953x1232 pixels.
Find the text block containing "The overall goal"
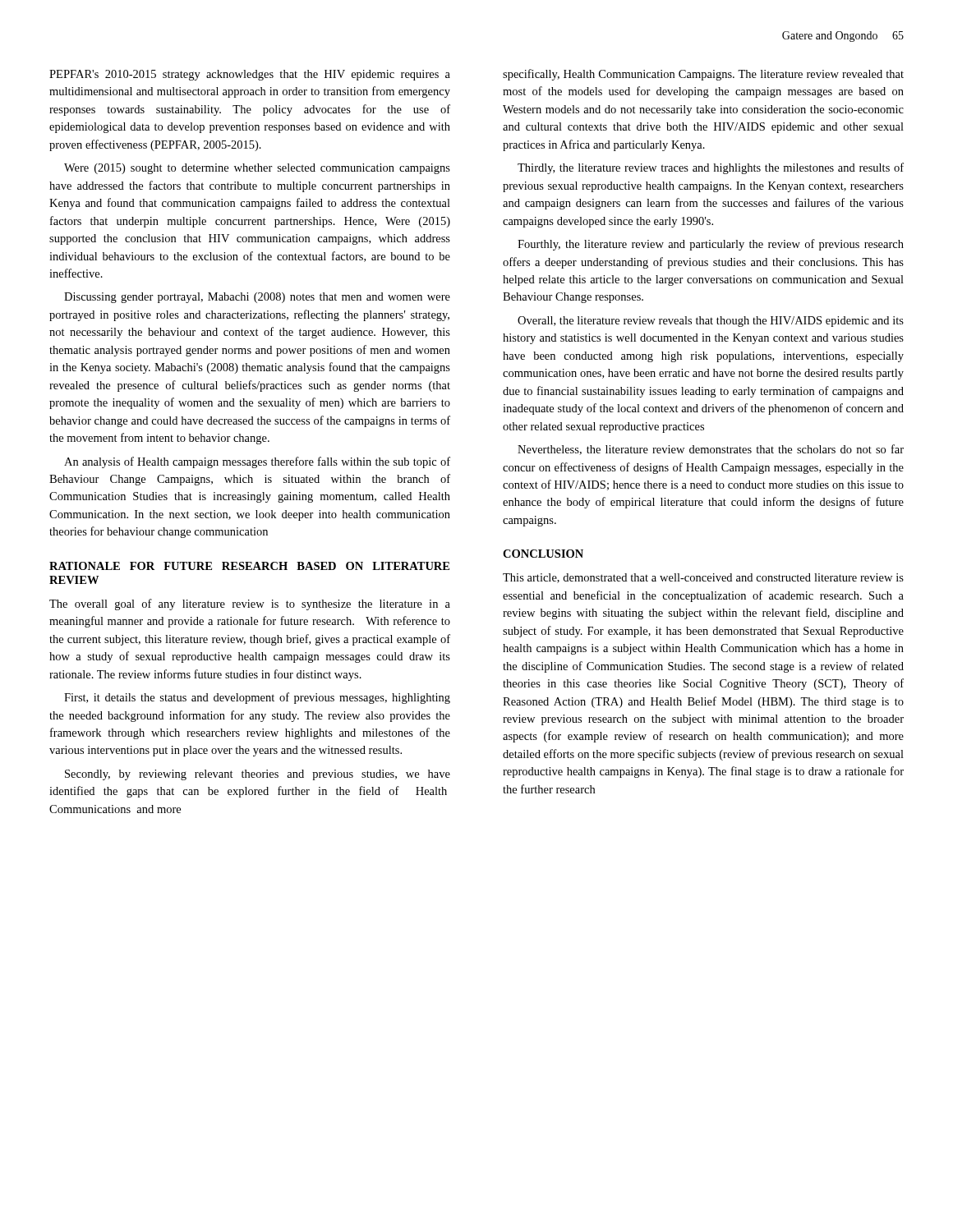(250, 707)
